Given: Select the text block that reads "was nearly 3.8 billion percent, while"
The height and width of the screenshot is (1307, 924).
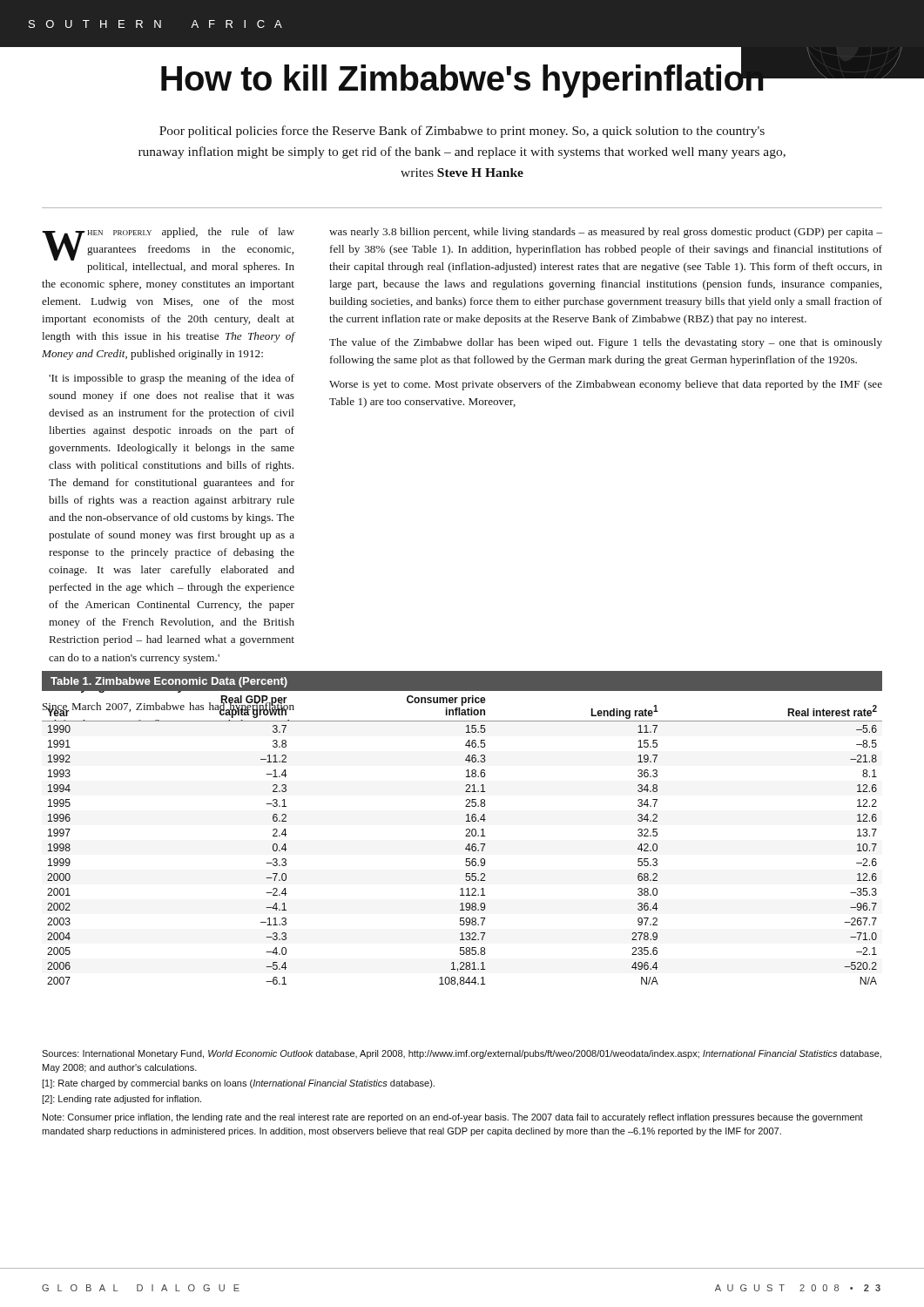Looking at the screenshot, I should tap(606, 275).
